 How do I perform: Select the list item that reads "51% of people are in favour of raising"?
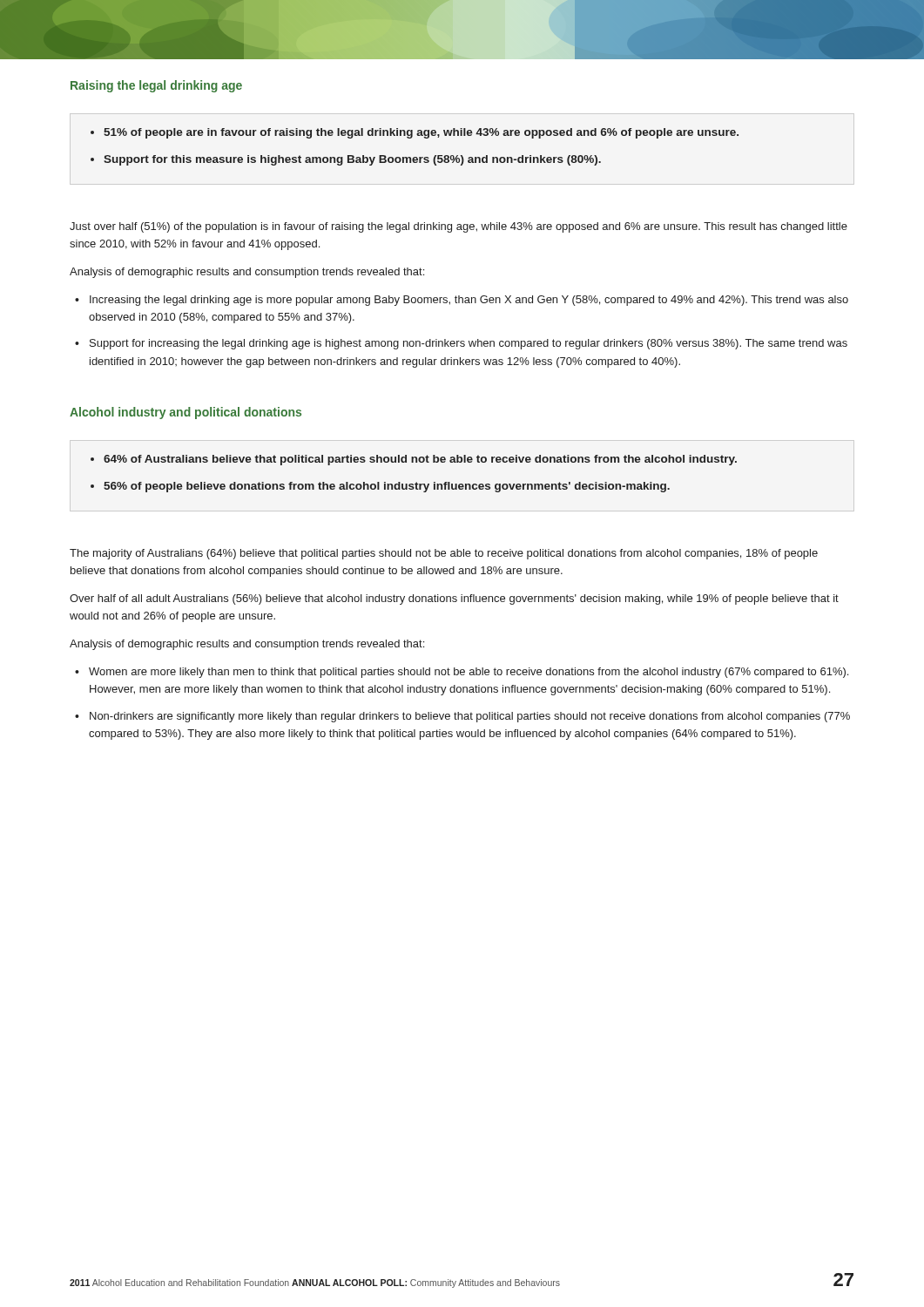click(x=462, y=146)
